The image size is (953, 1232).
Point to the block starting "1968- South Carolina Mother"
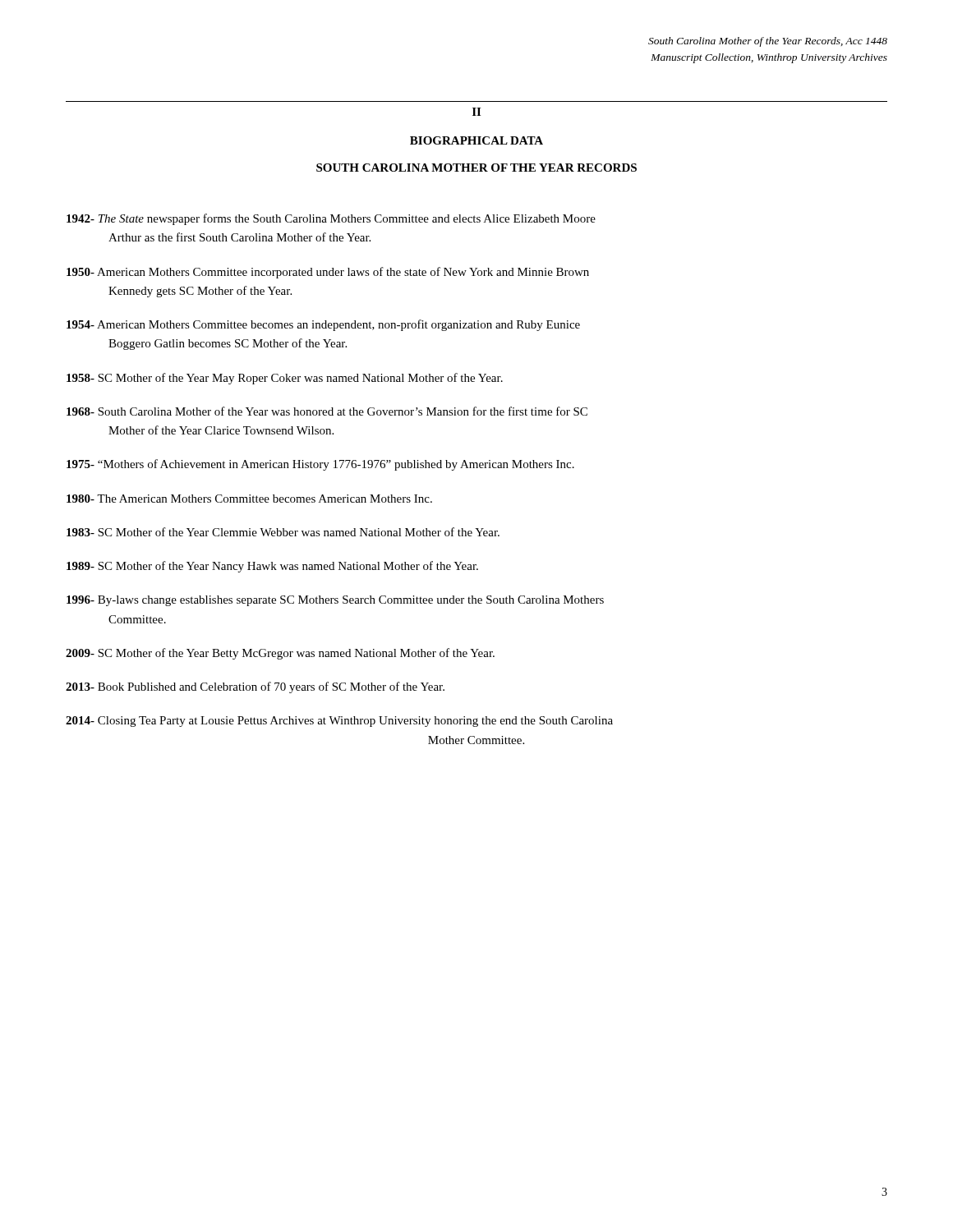(476, 423)
